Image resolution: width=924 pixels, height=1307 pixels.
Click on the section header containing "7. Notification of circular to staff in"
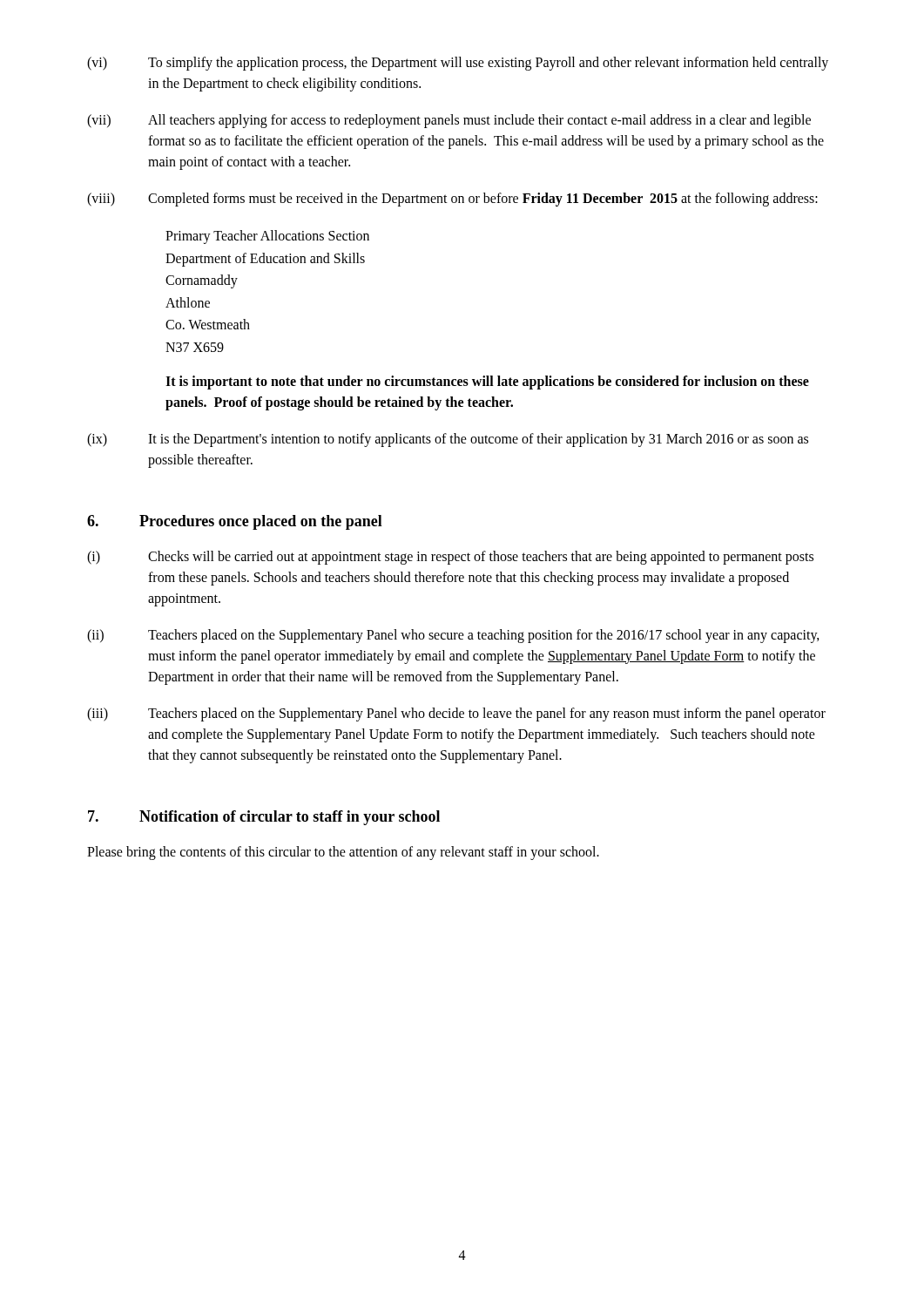click(x=264, y=816)
